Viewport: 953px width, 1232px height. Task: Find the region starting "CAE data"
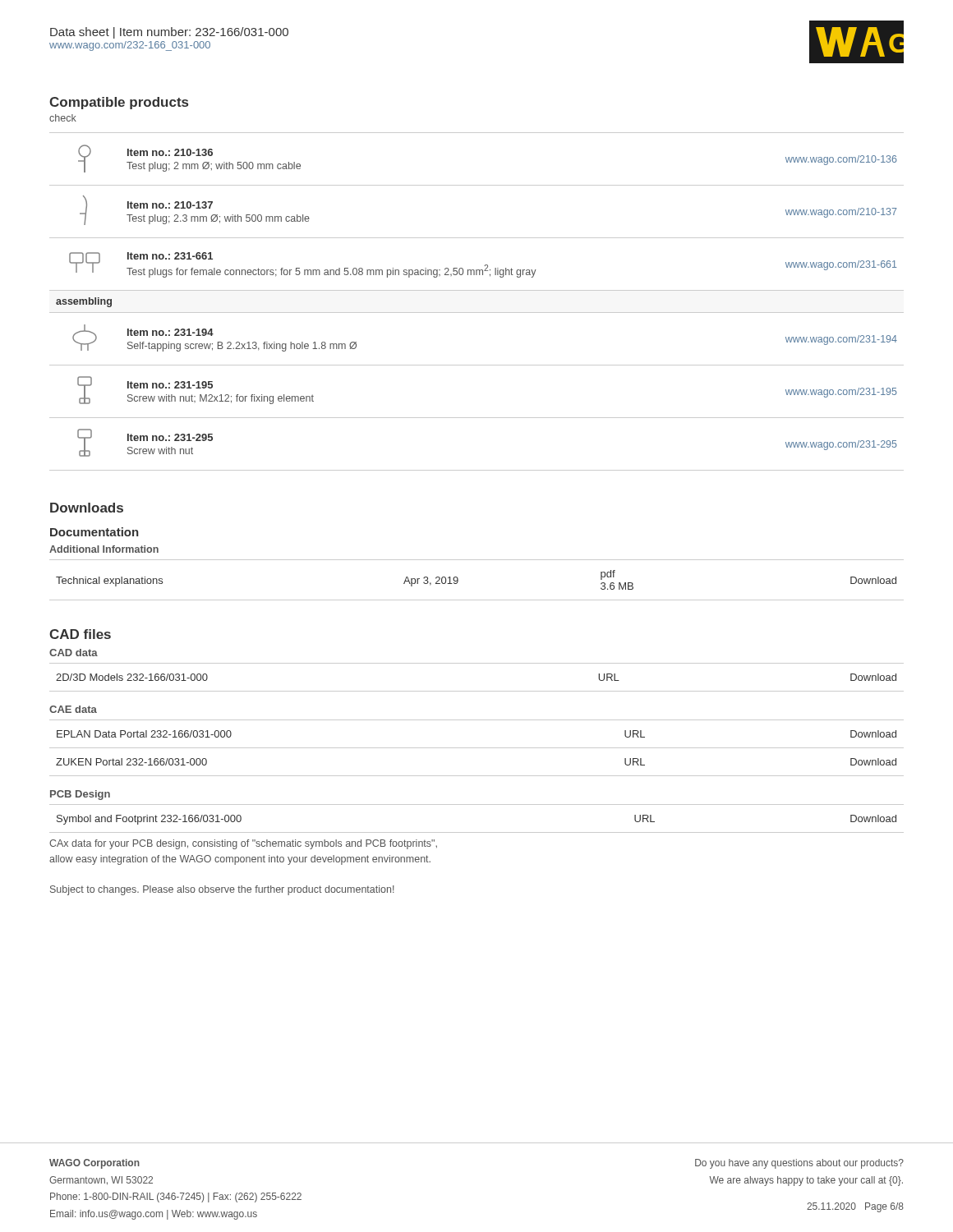click(x=73, y=709)
